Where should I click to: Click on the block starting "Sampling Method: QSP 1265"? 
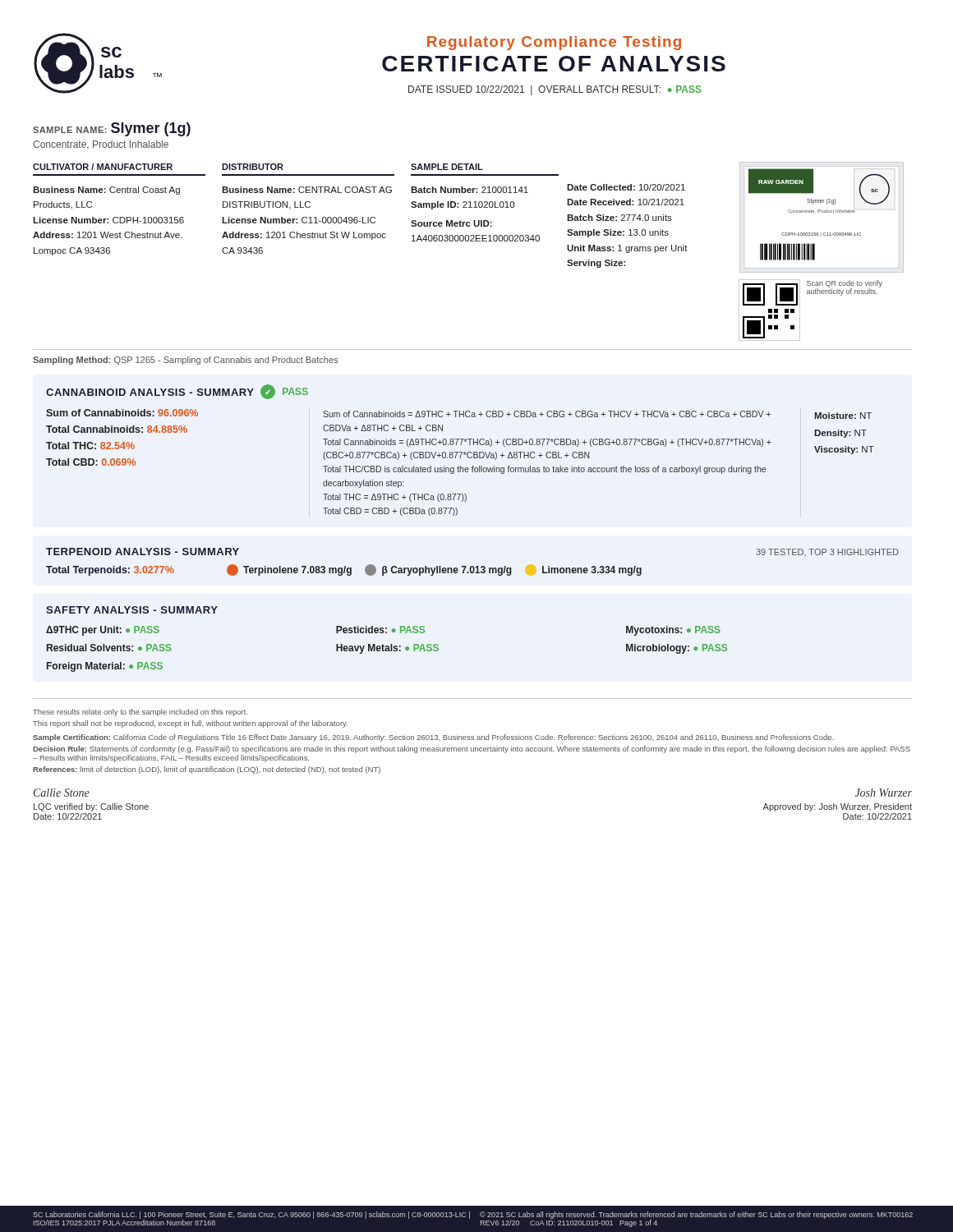pos(186,360)
